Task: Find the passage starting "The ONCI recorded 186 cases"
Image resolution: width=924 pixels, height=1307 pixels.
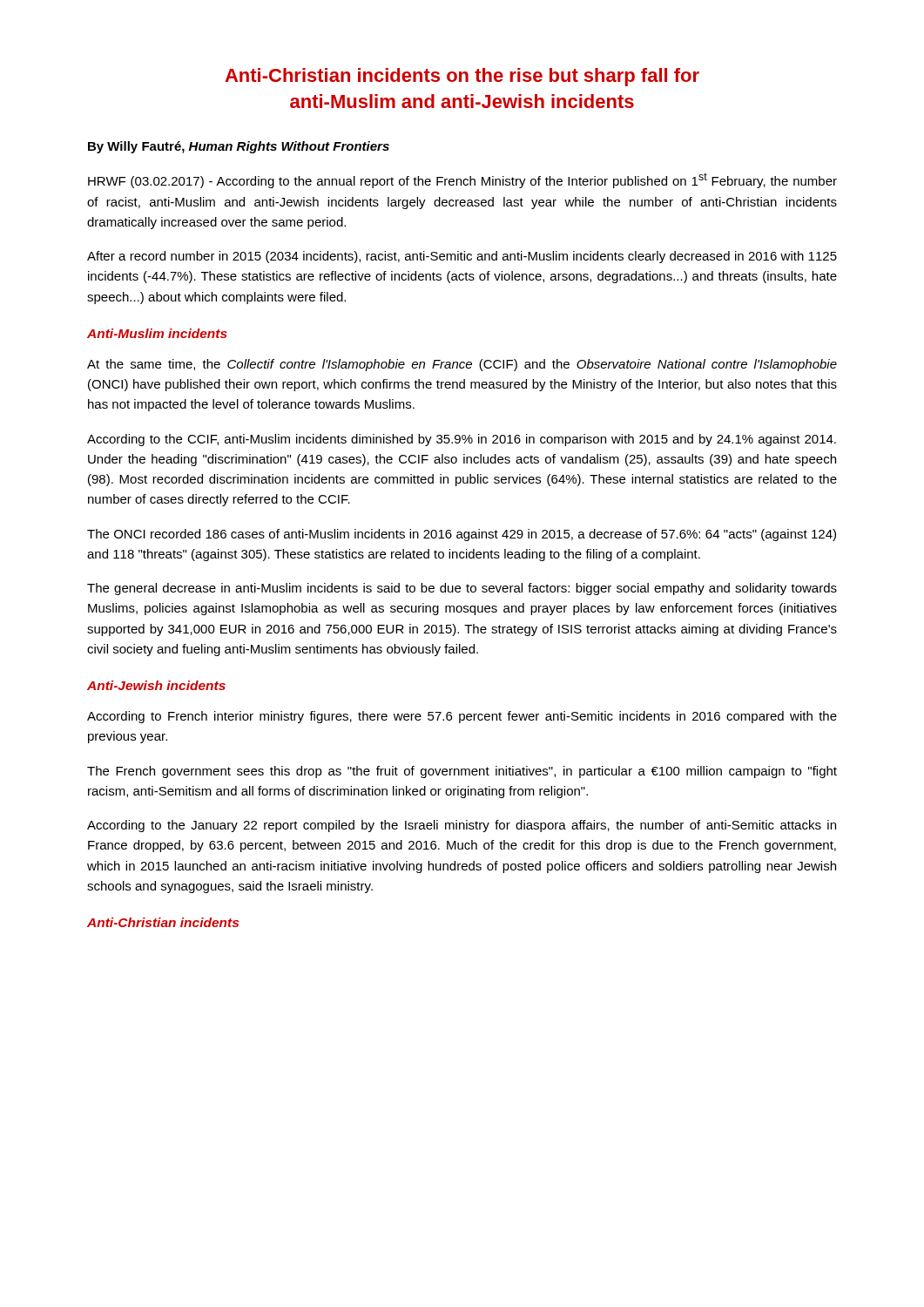Action: pyautogui.click(x=462, y=543)
